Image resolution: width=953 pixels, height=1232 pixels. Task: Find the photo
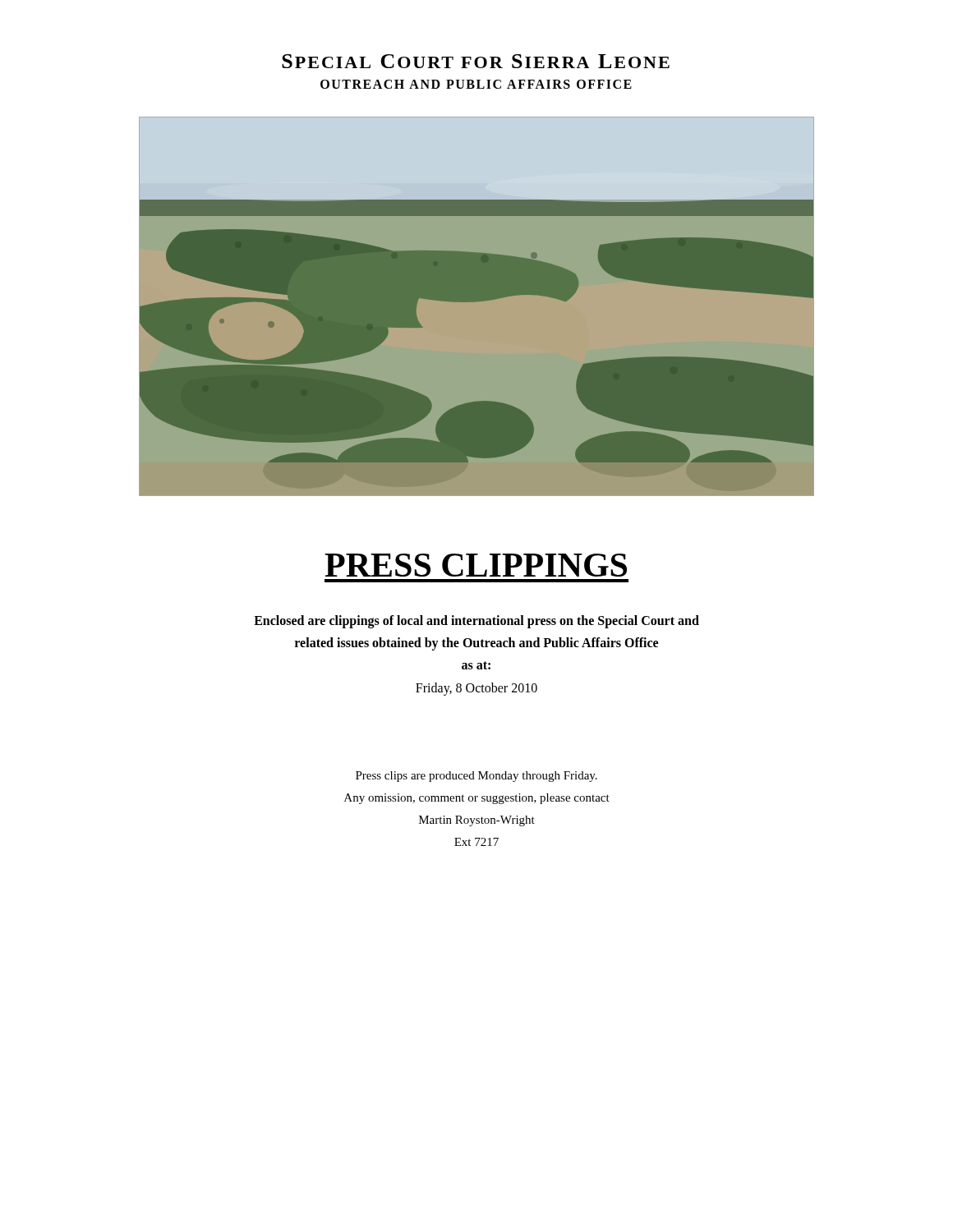pyautogui.click(x=476, y=306)
